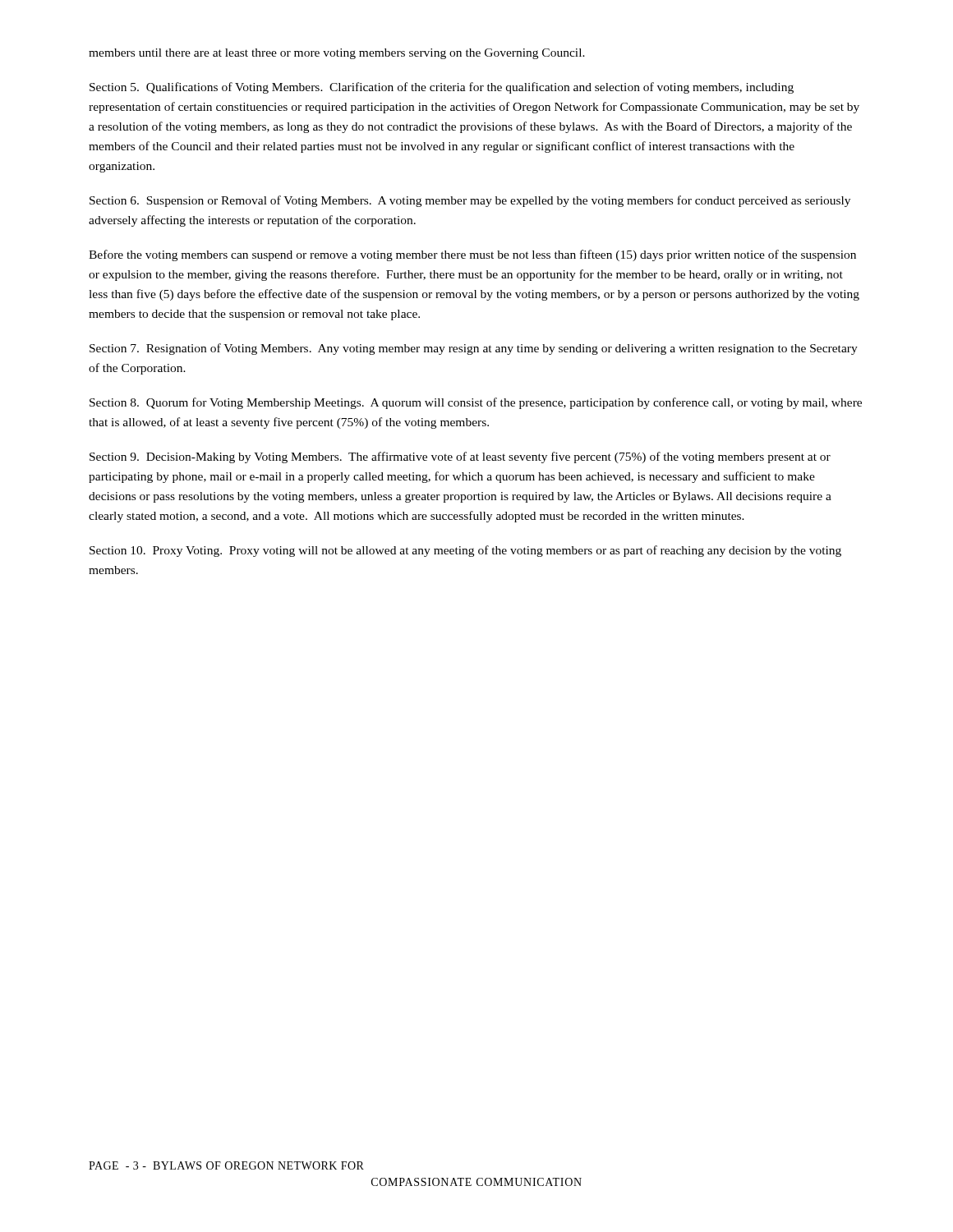Point to the block beginning "Section 7. Resignation of"
This screenshot has height=1232, width=953.
pyautogui.click(x=473, y=358)
